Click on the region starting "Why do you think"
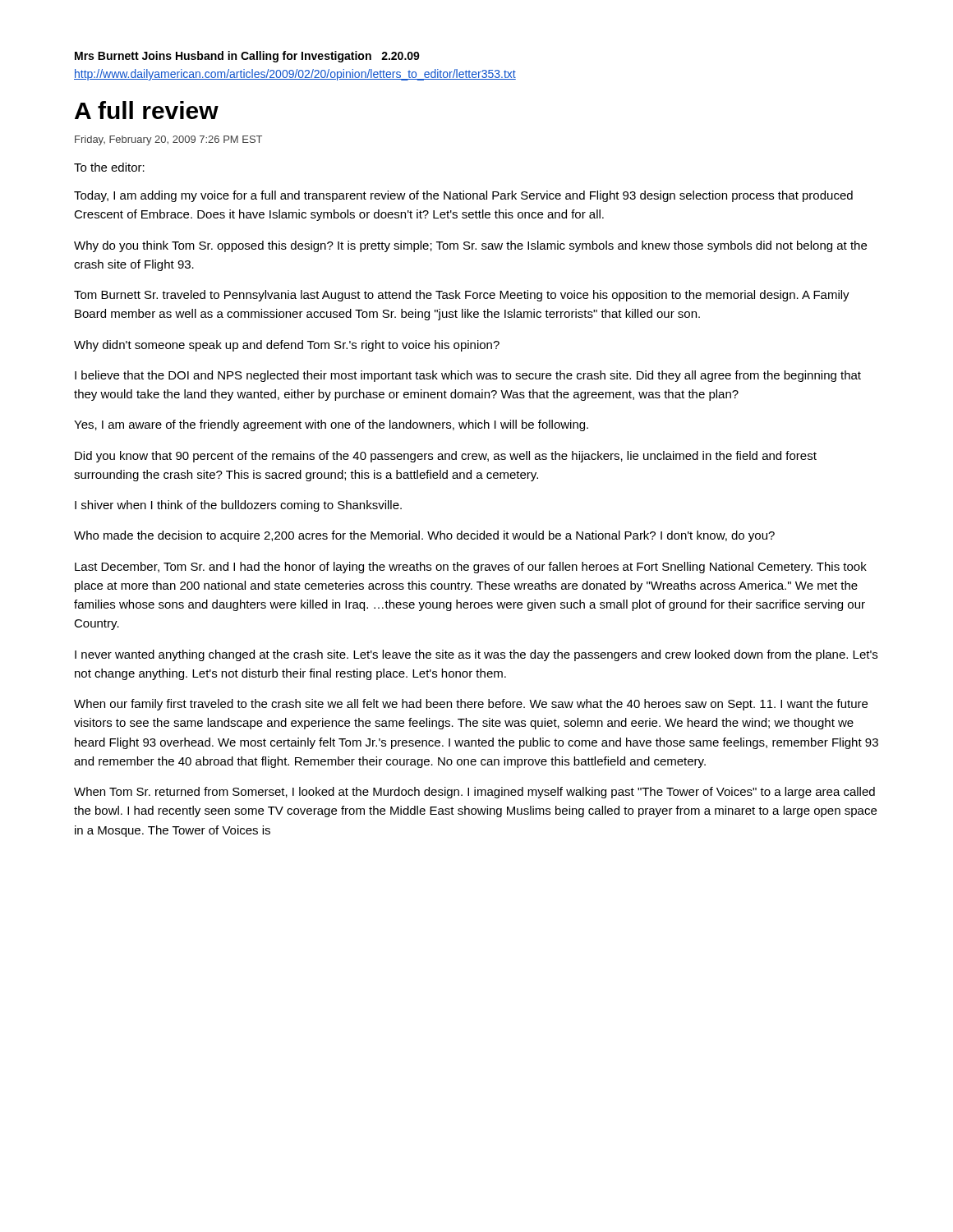This screenshot has height=1232, width=953. click(x=471, y=254)
